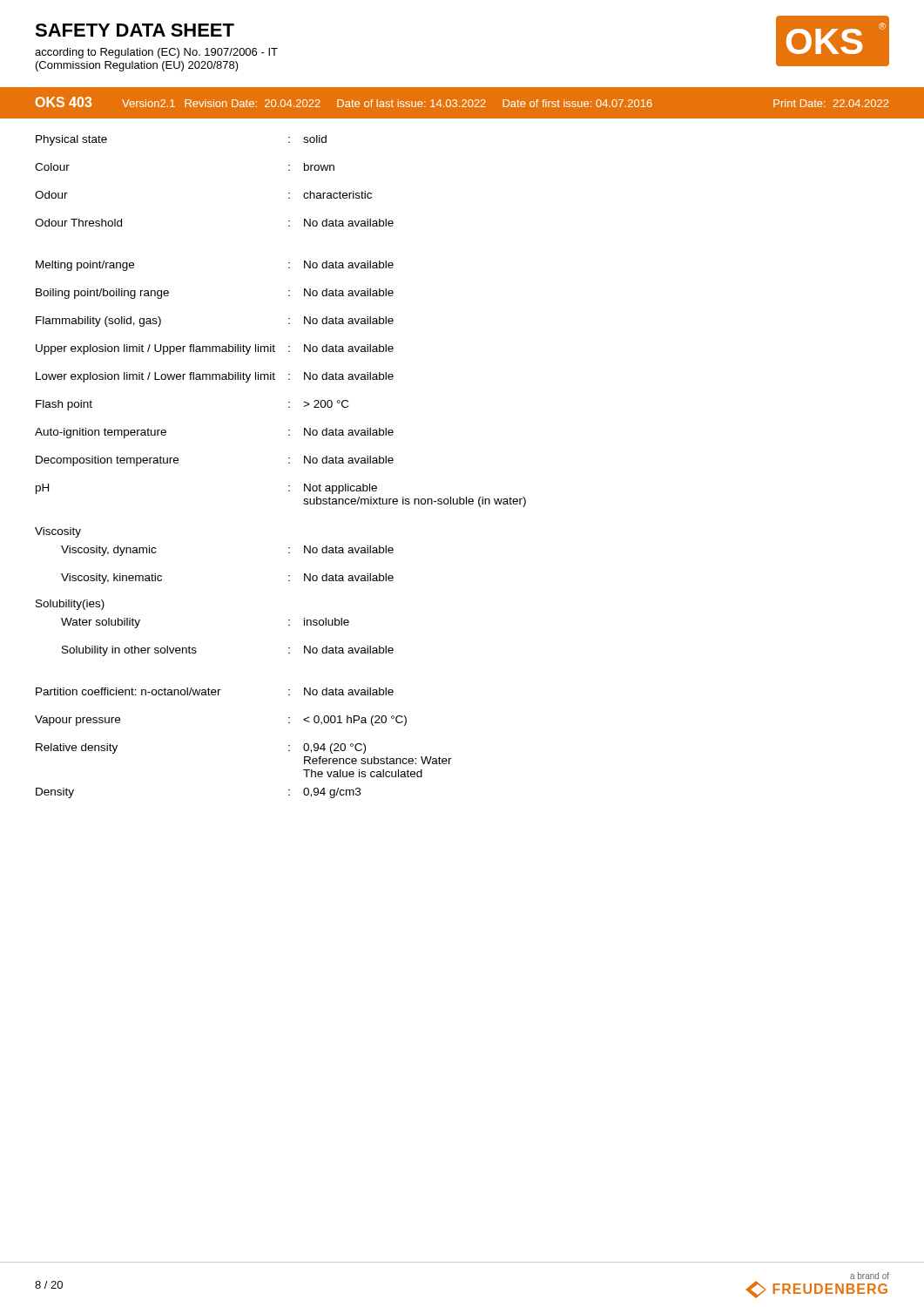
Task: Where does it say "Viscosity, dynamic : No data available"?
Action: [x=102, y=550]
